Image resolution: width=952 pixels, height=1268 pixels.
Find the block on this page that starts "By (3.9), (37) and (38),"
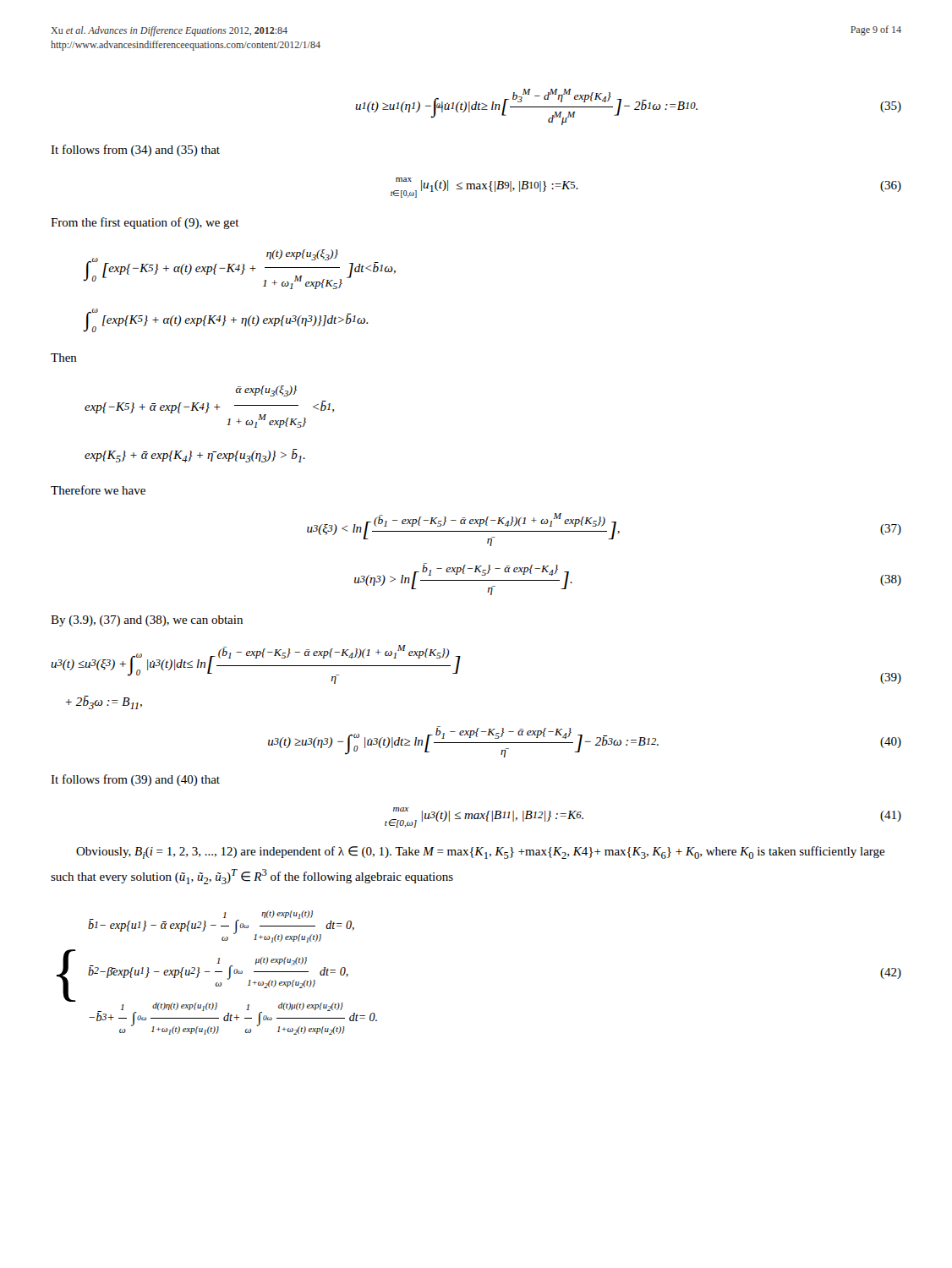pos(147,620)
